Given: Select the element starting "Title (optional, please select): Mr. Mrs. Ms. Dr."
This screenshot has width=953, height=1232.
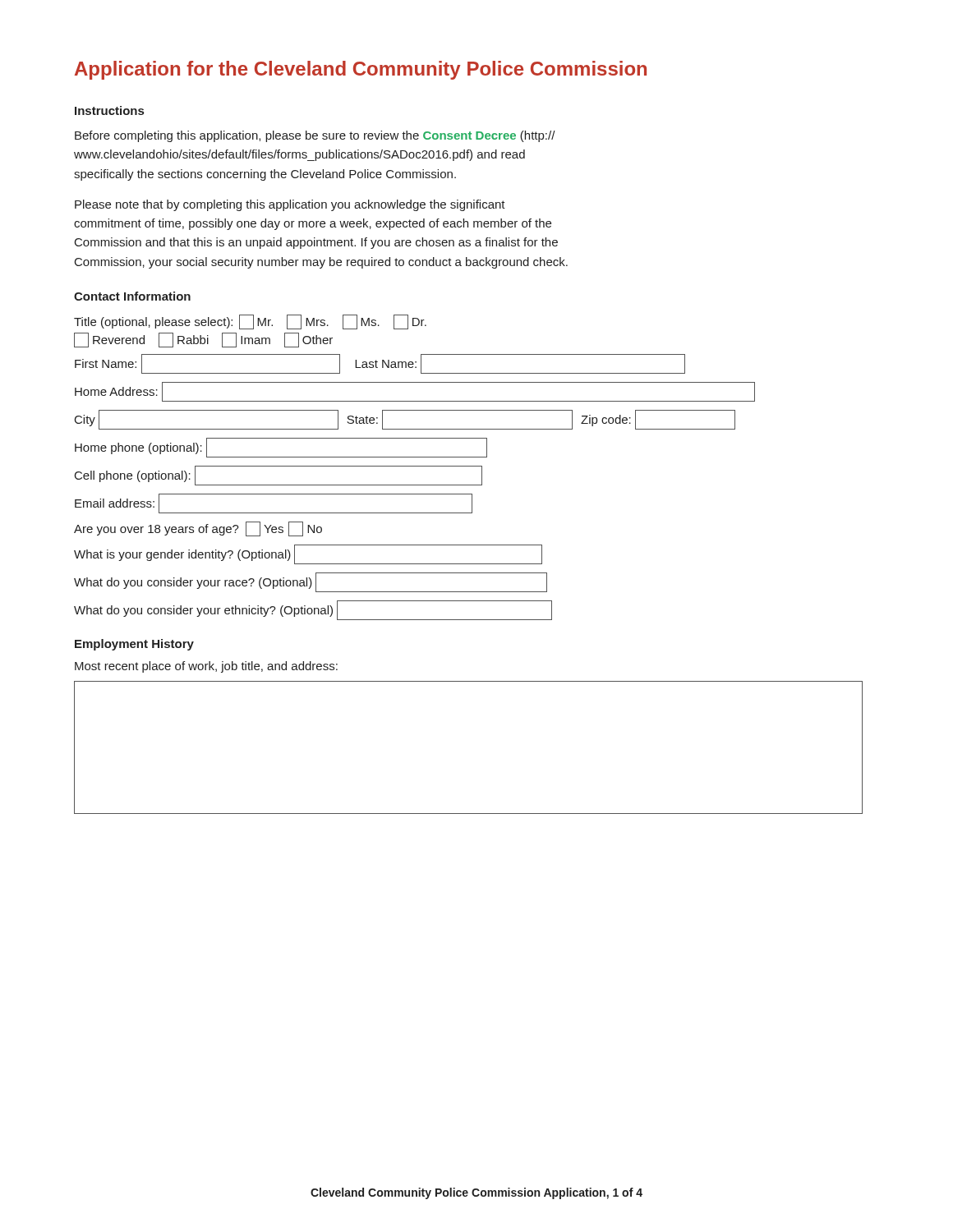Looking at the screenshot, I should pyautogui.click(x=250, y=322).
